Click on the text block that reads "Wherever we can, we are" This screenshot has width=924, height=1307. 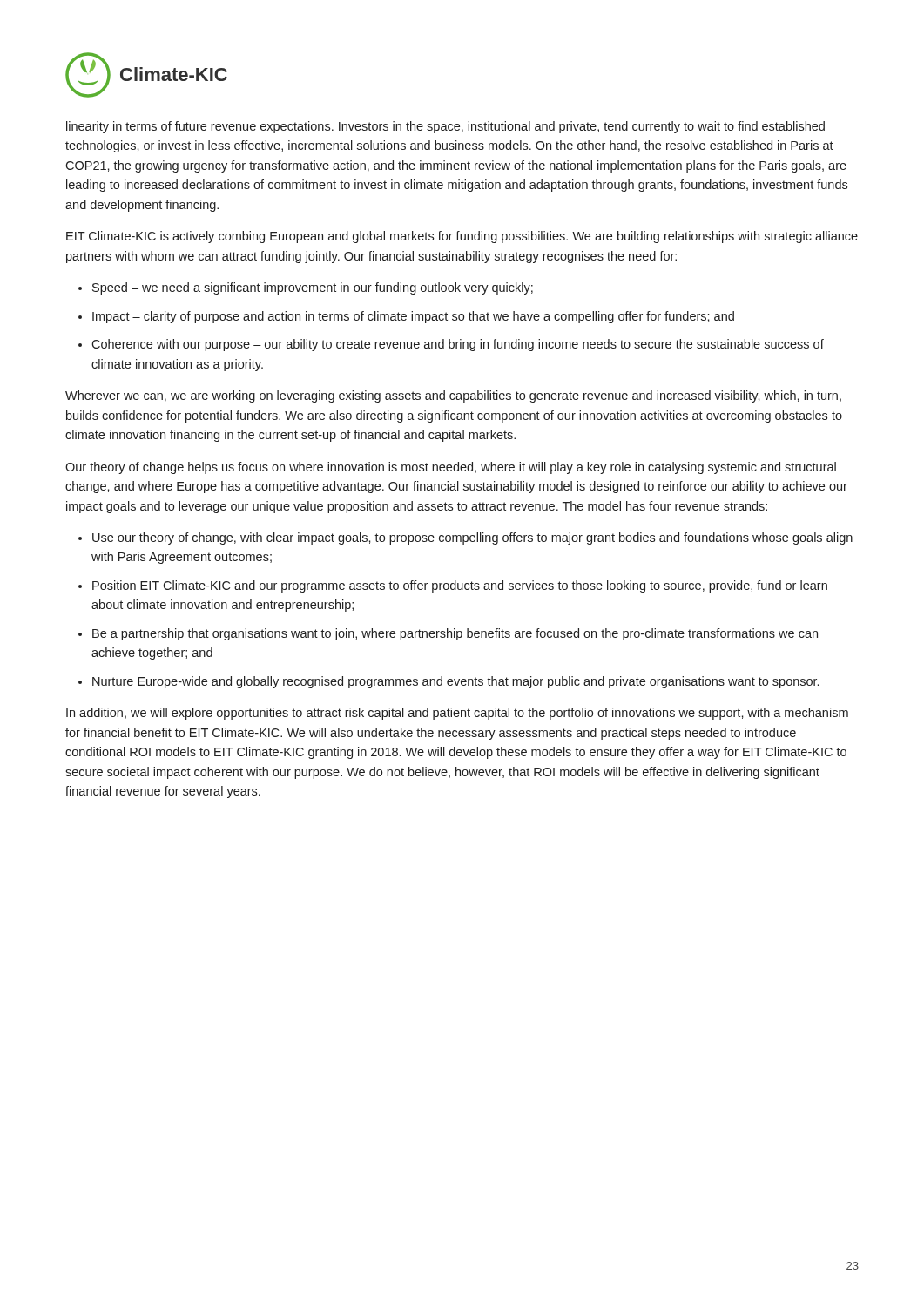[462, 415]
